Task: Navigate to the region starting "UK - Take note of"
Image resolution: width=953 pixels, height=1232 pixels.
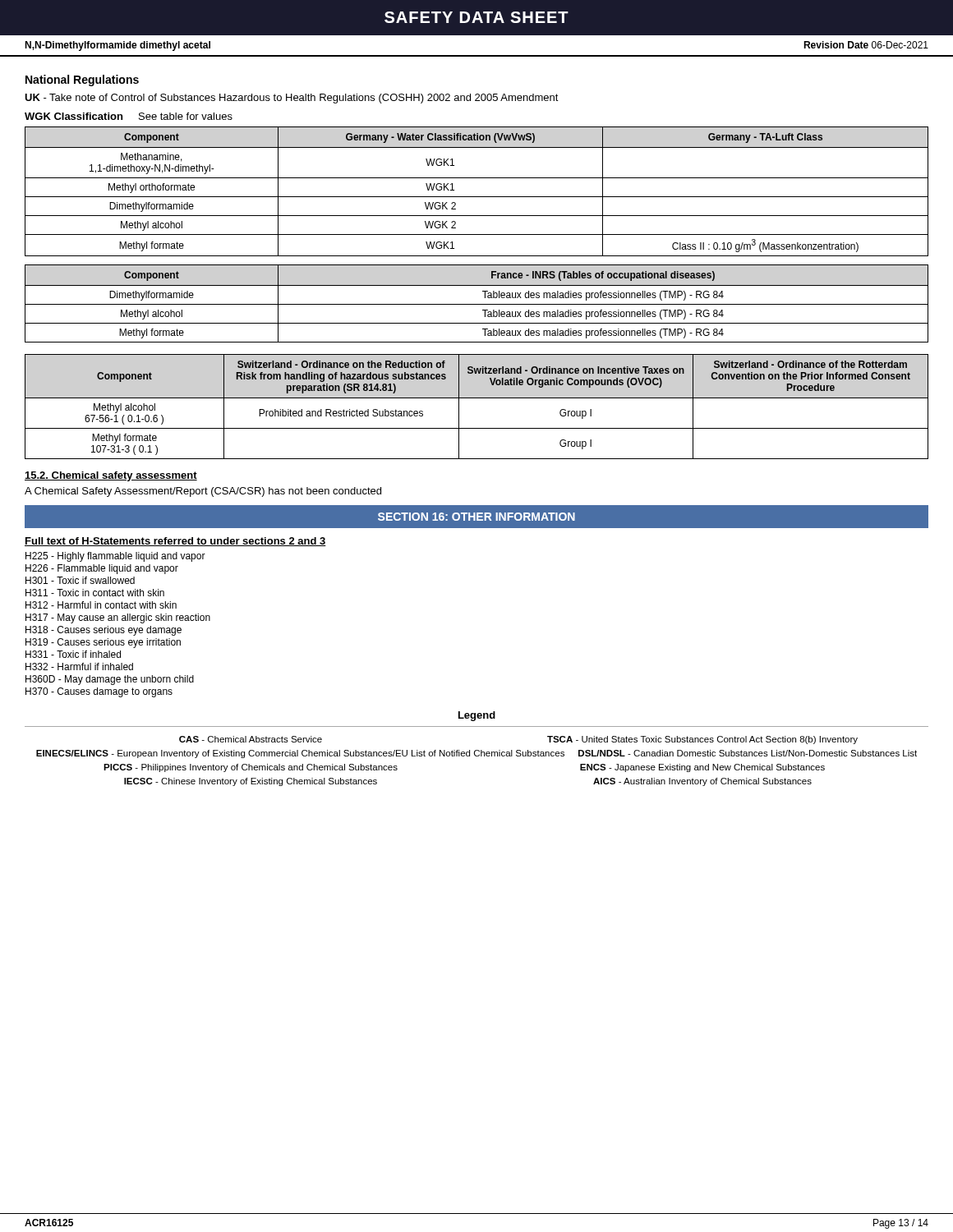Action: tap(291, 97)
